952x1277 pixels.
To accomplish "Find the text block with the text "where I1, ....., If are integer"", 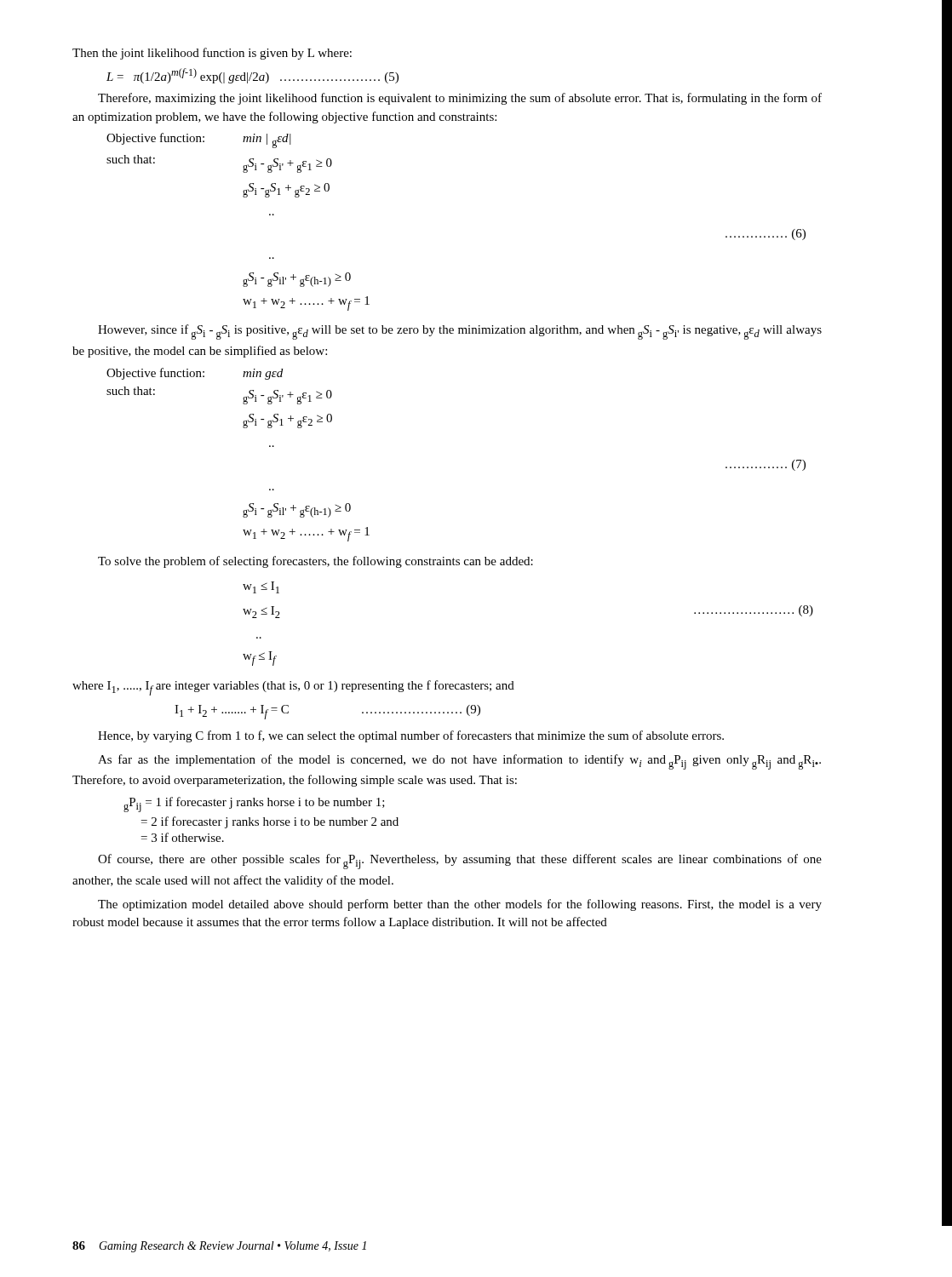I will (x=447, y=687).
